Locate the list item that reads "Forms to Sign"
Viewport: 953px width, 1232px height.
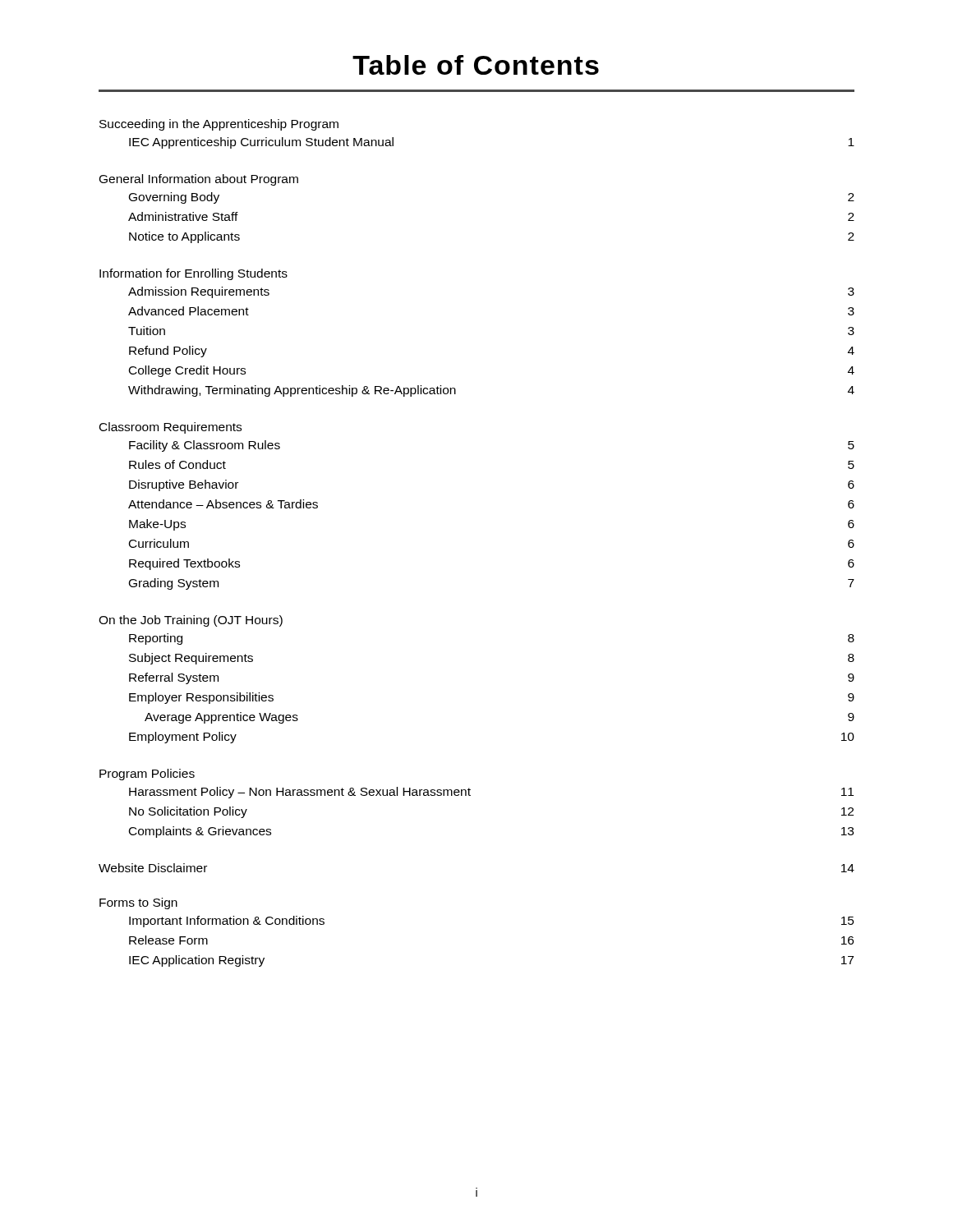click(138, 903)
